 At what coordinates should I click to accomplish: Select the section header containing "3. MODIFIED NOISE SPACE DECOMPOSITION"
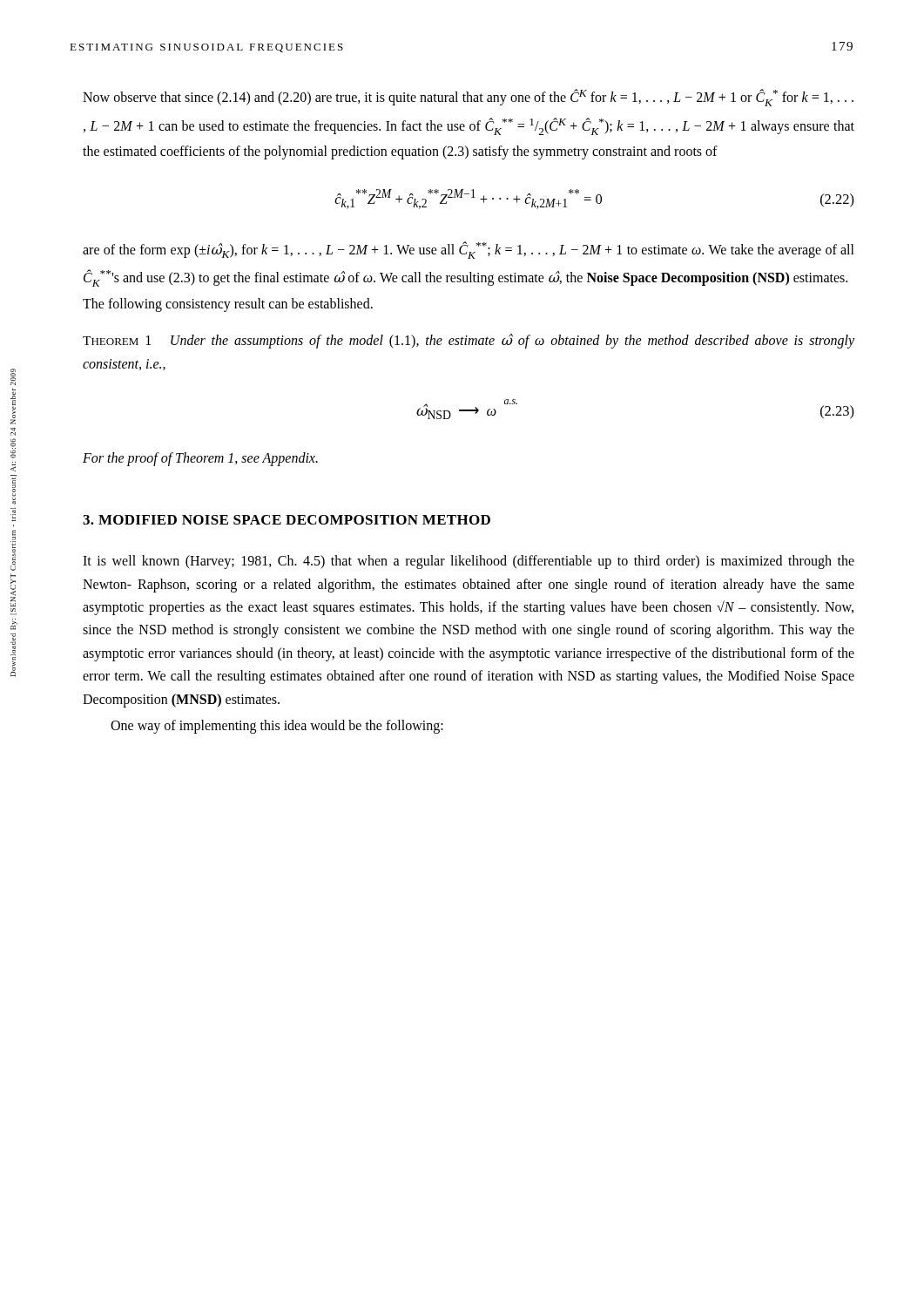pyautogui.click(x=287, y=520)
